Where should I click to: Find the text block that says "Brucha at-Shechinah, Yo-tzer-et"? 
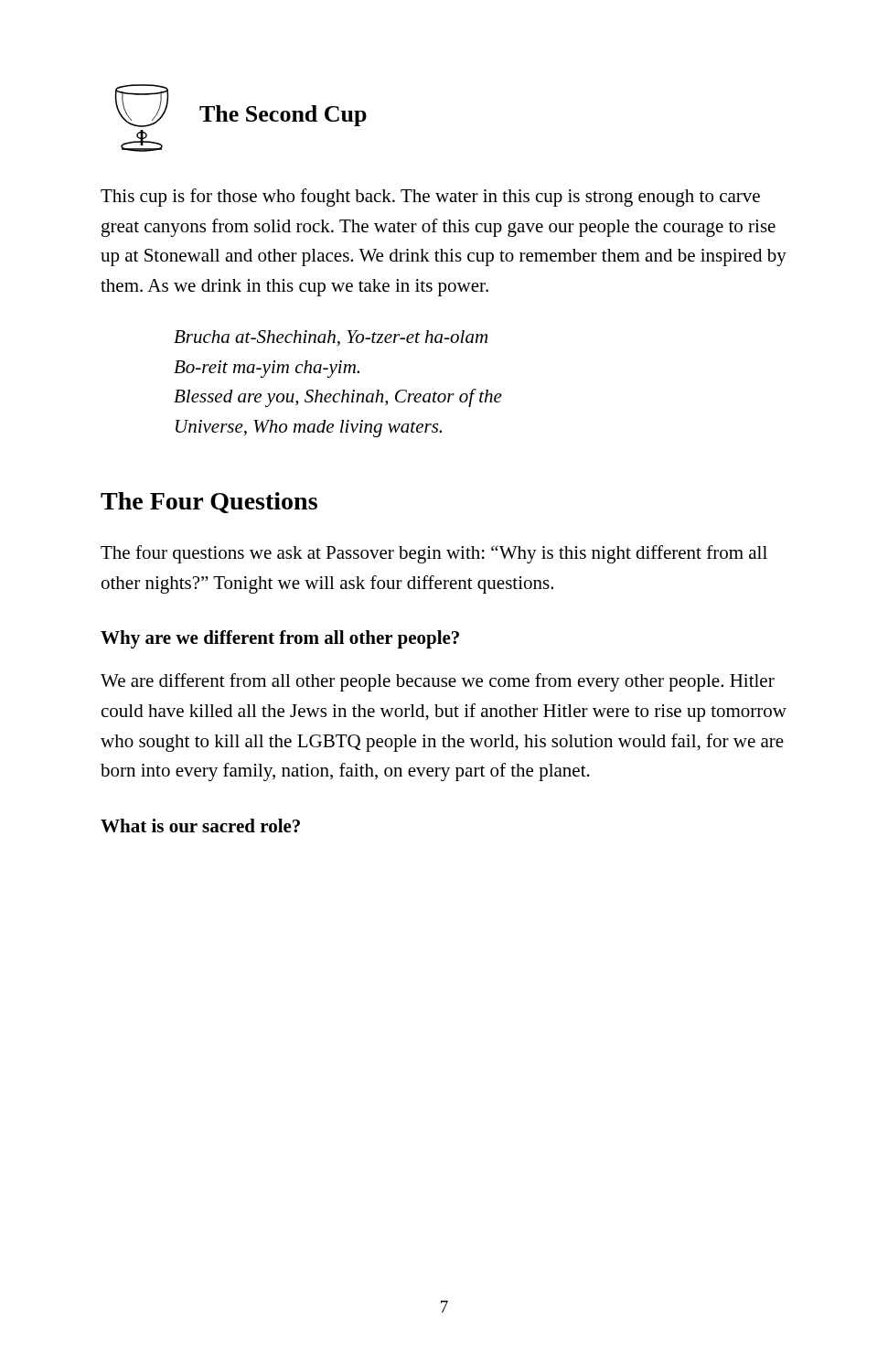481,382
